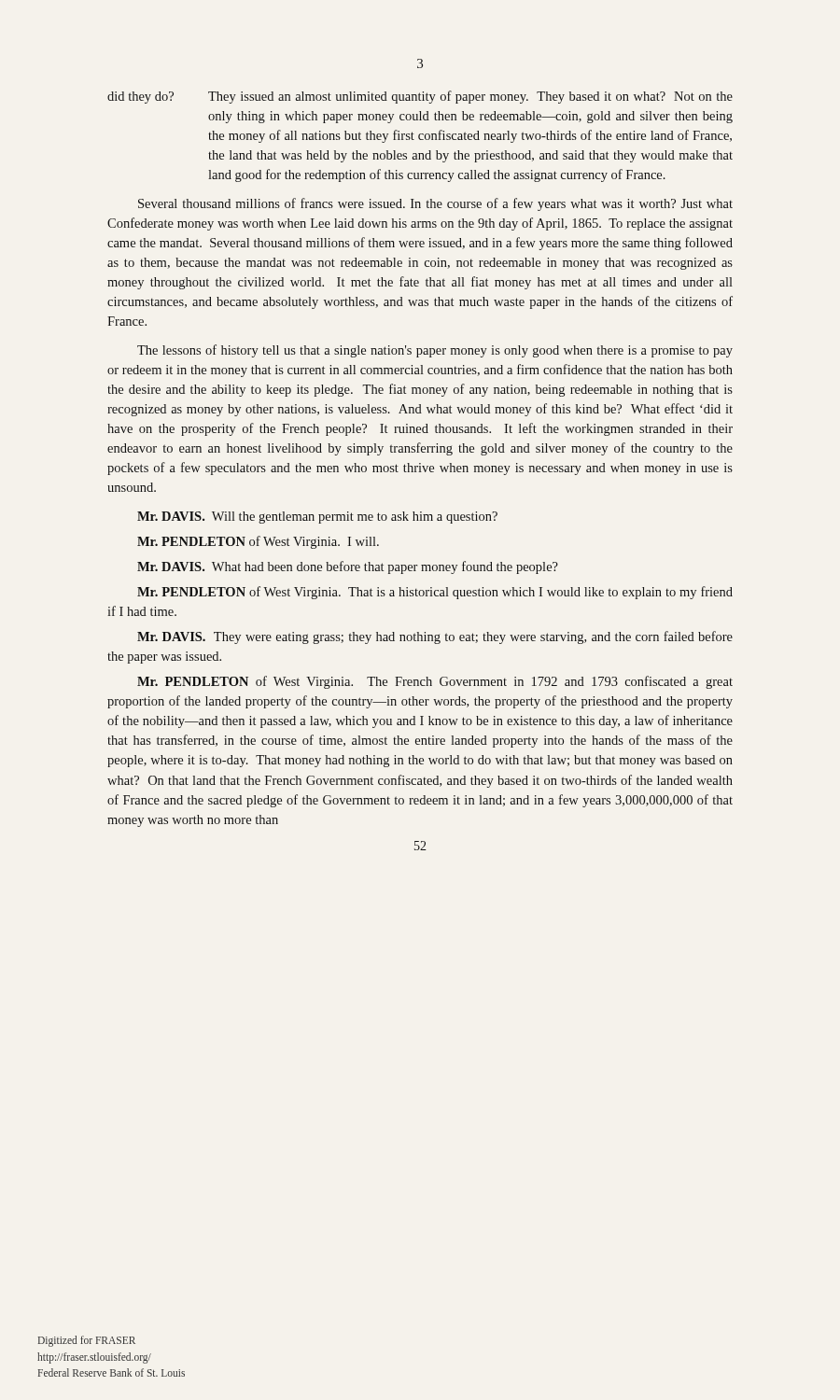This screenshot has width=840, height=1400.
Task: Click the passage that begins "Mr. PENDLETON of West Virginia. The"
Action: [420, 750]
